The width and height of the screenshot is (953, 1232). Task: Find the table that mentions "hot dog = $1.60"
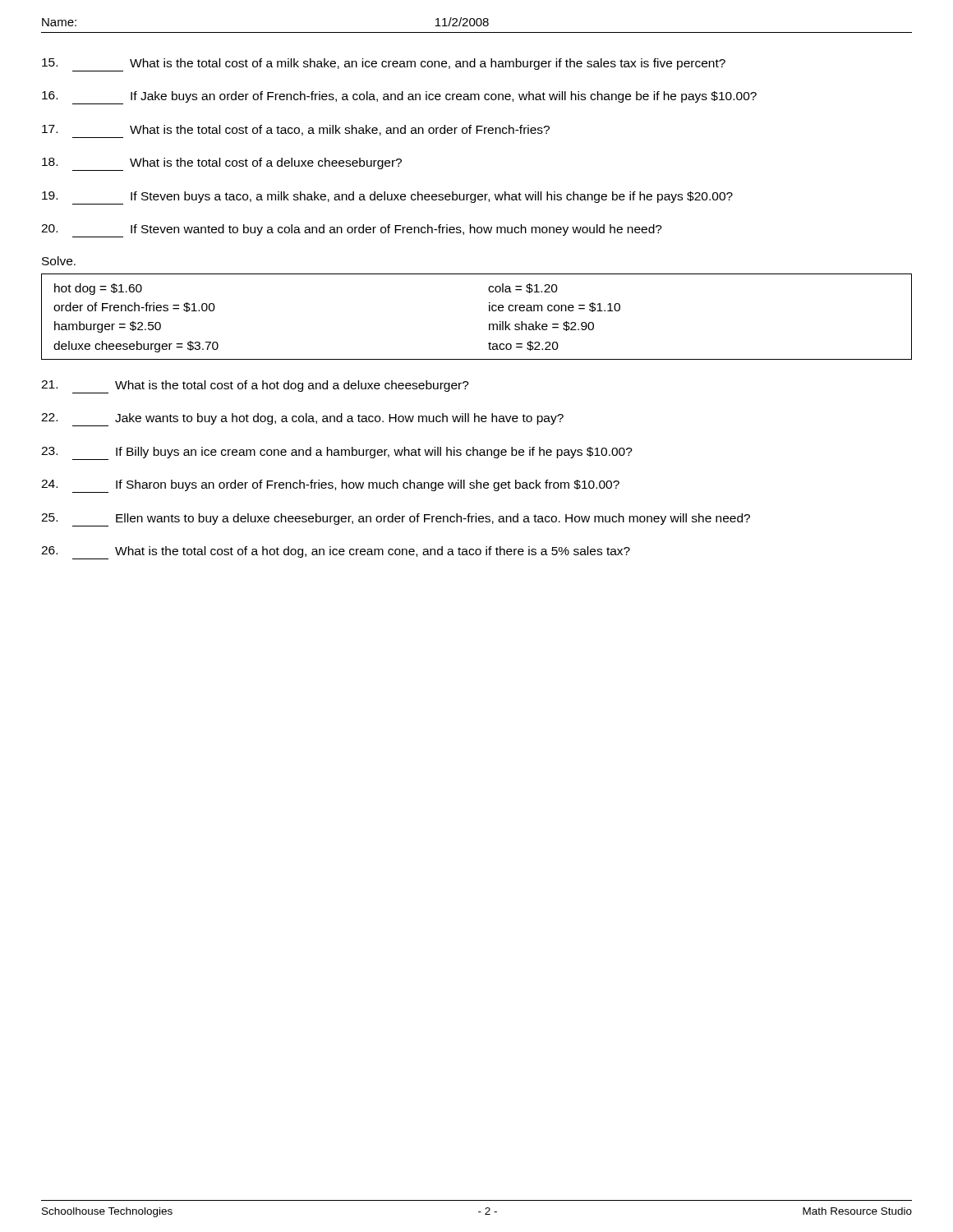(x=476, y=317)
